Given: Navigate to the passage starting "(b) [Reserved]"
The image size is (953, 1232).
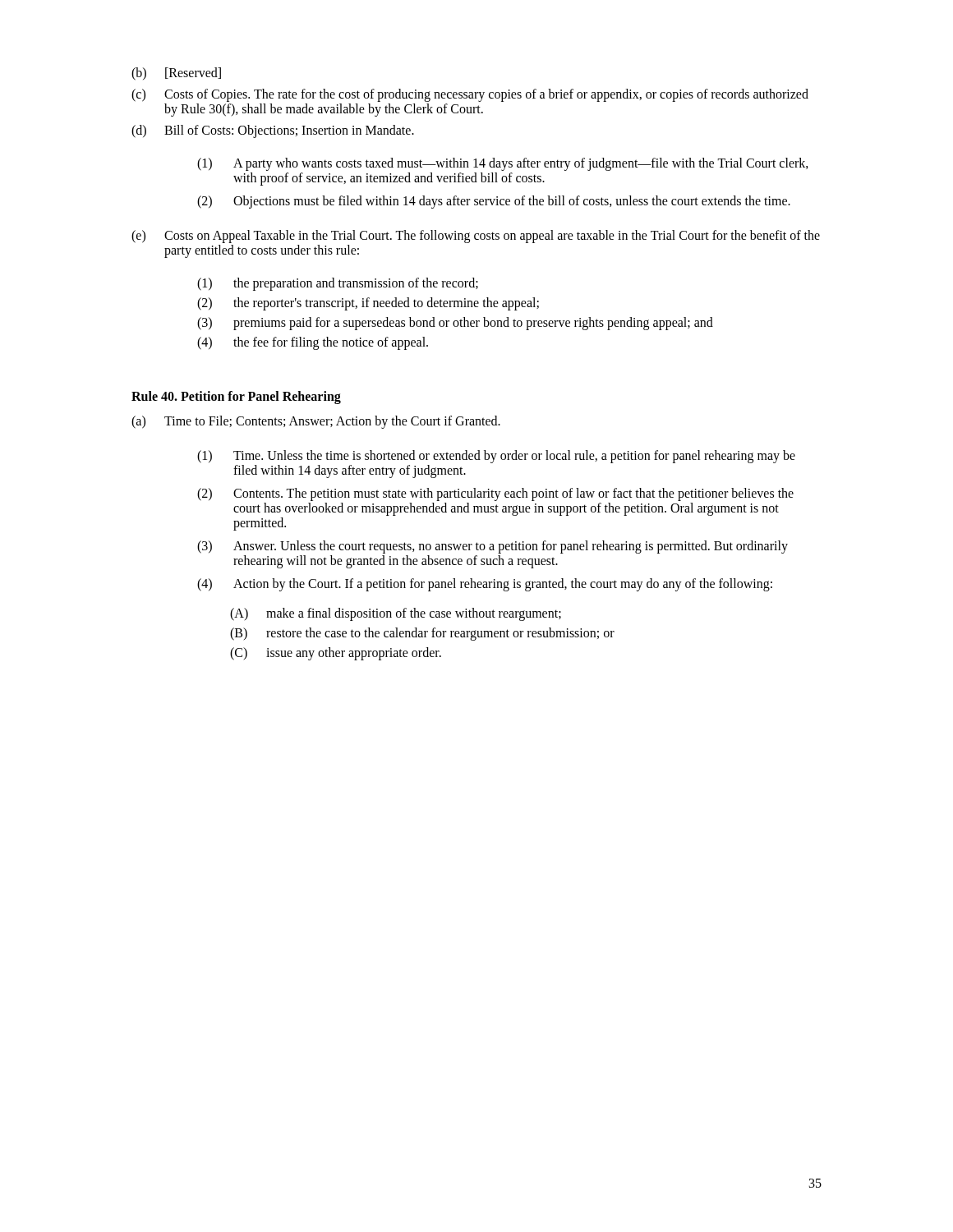Looking at the screenshot, I should click(177, 73).
